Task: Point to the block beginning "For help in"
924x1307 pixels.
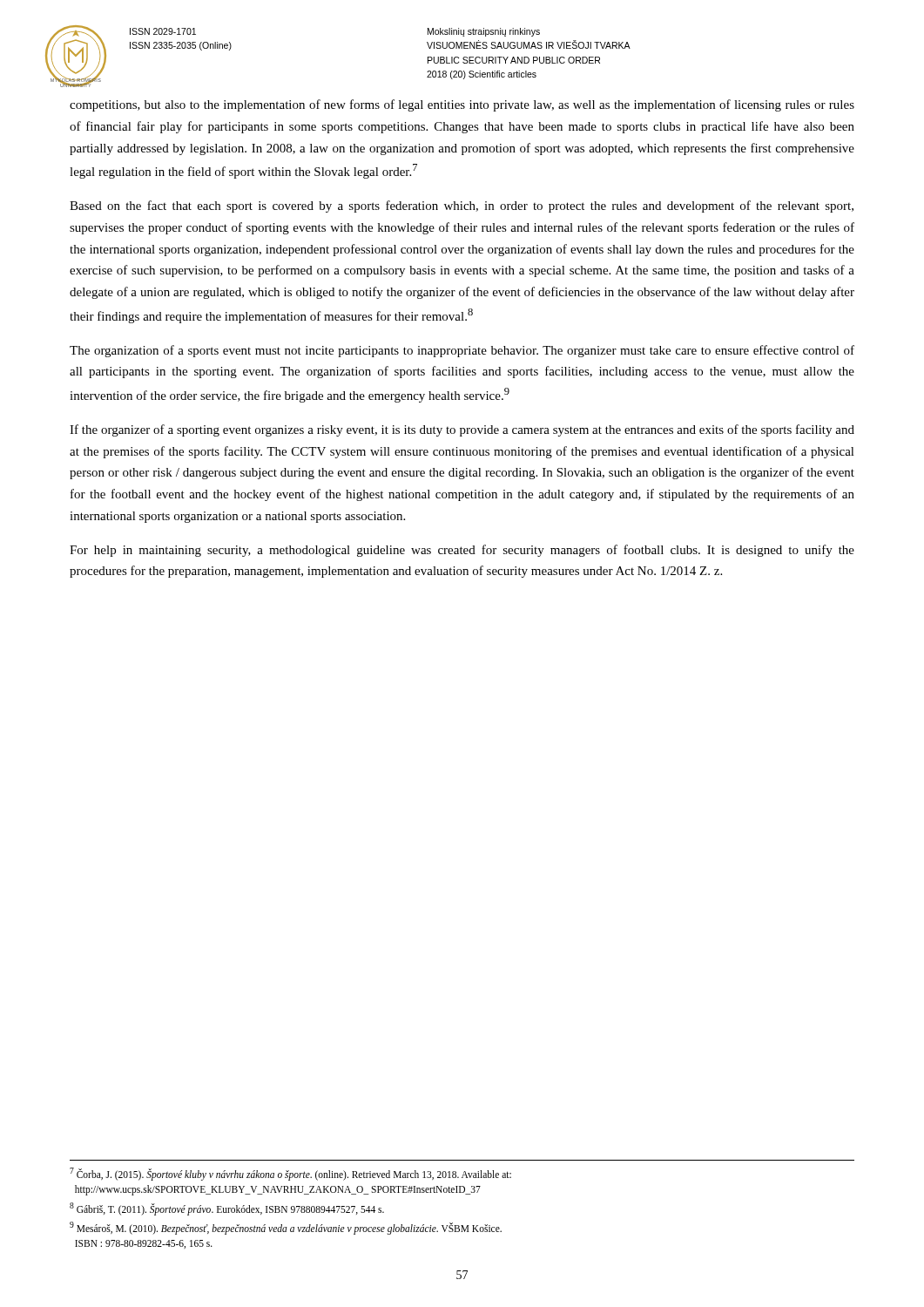Action: (462, 560)
